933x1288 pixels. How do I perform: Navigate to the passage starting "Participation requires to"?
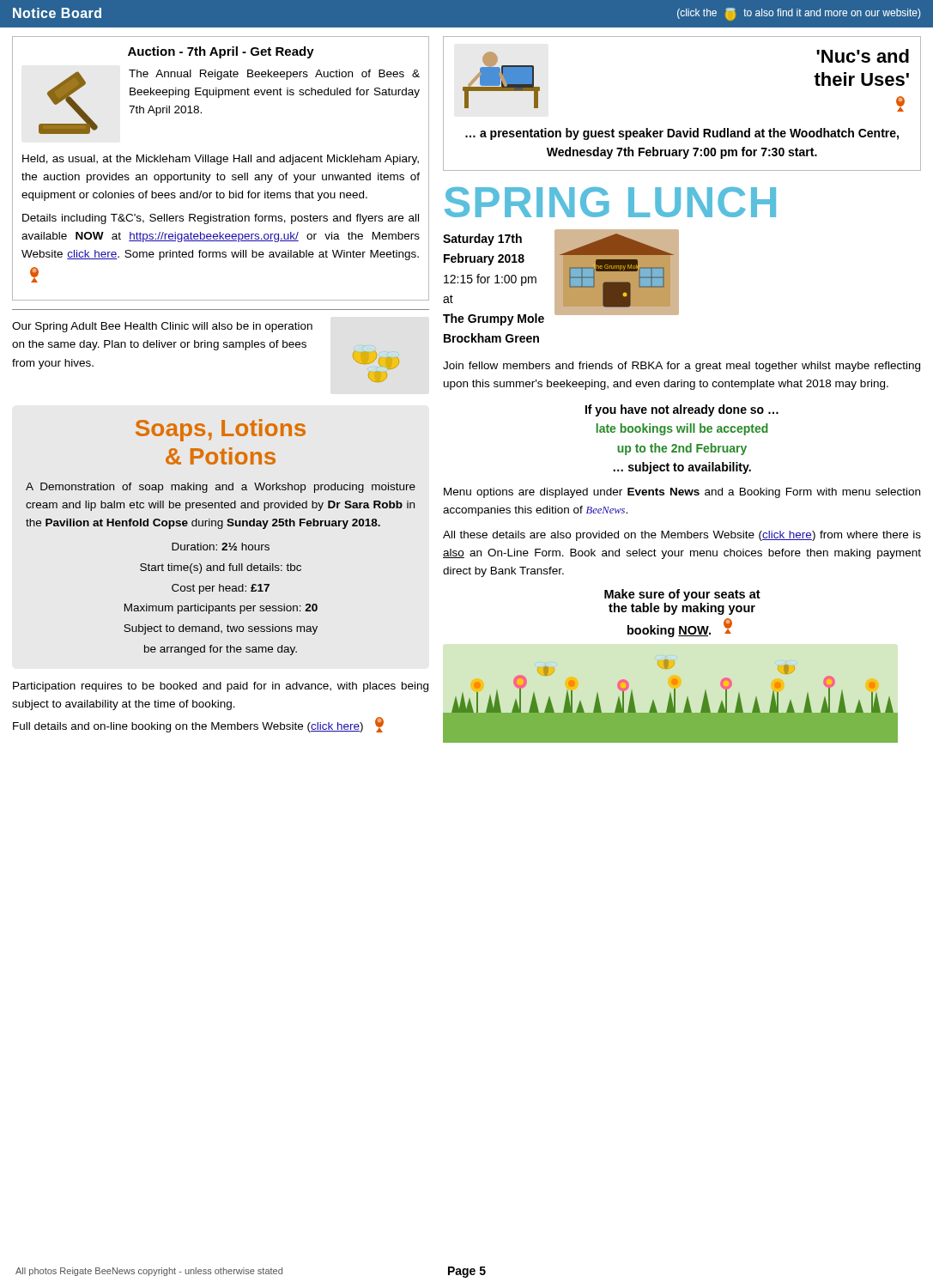coord(221,708)
